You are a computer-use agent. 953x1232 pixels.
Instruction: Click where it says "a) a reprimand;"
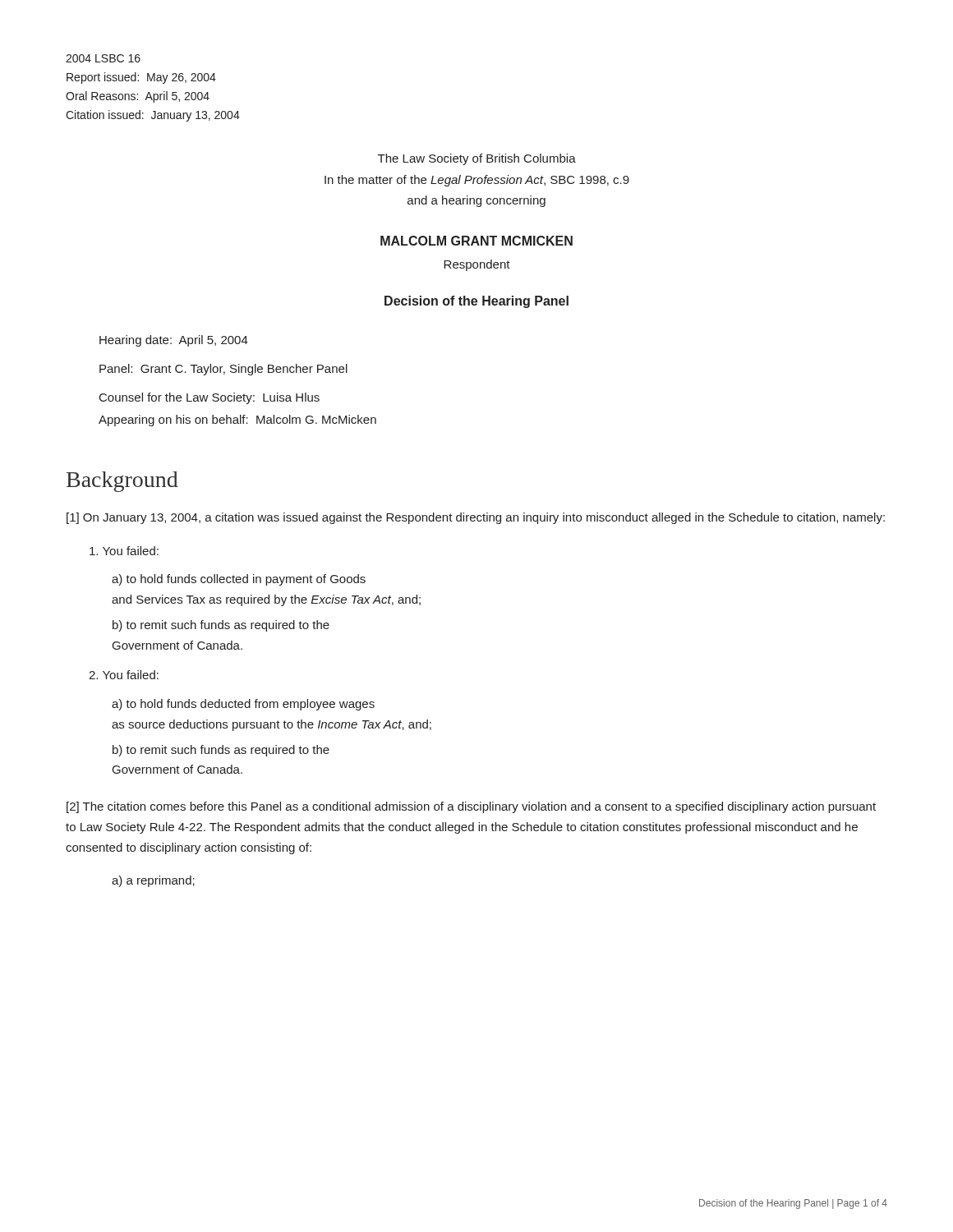click(x=153, y=880)
